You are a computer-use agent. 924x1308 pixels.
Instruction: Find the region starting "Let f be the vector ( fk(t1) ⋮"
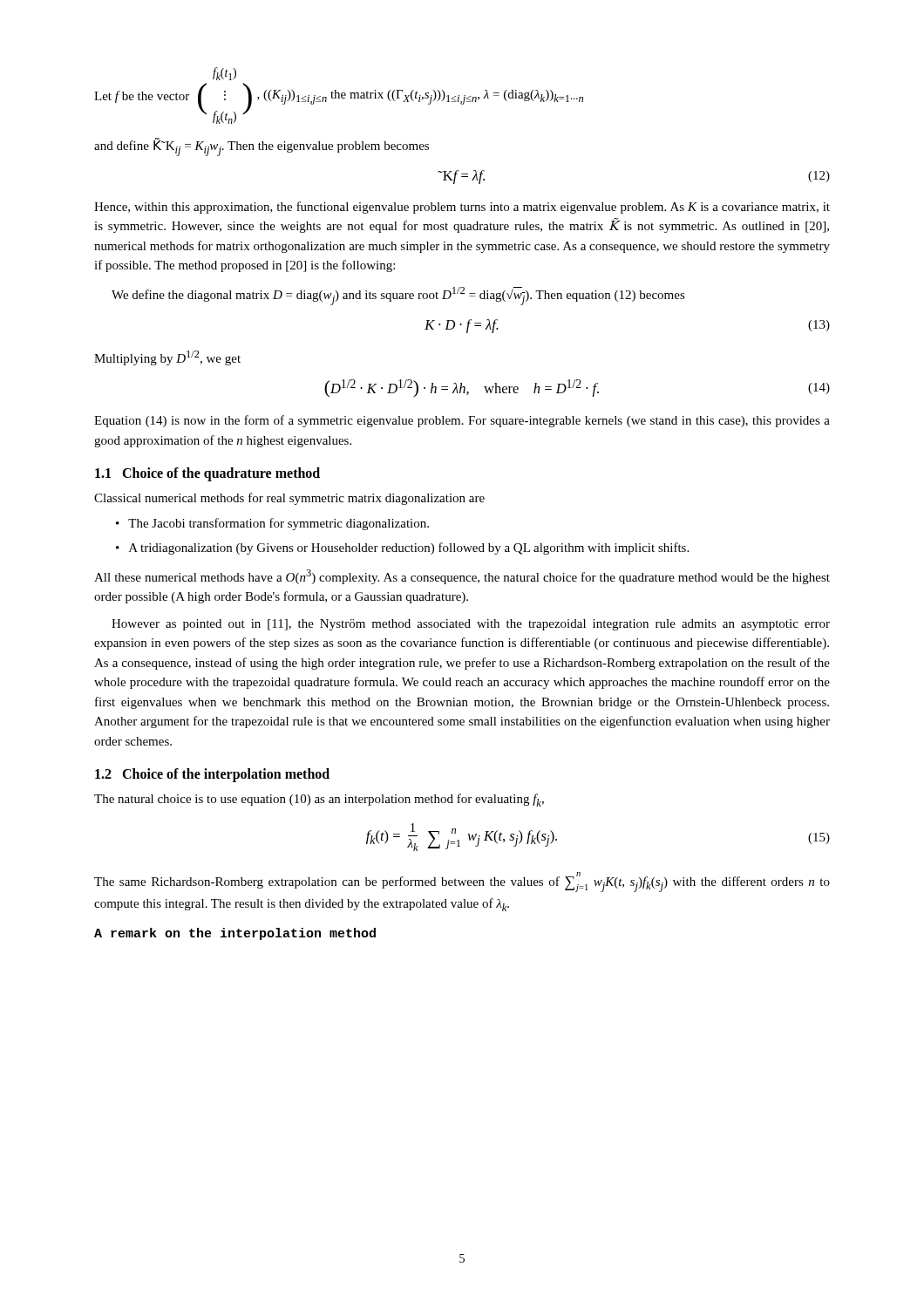pos(462,111)
